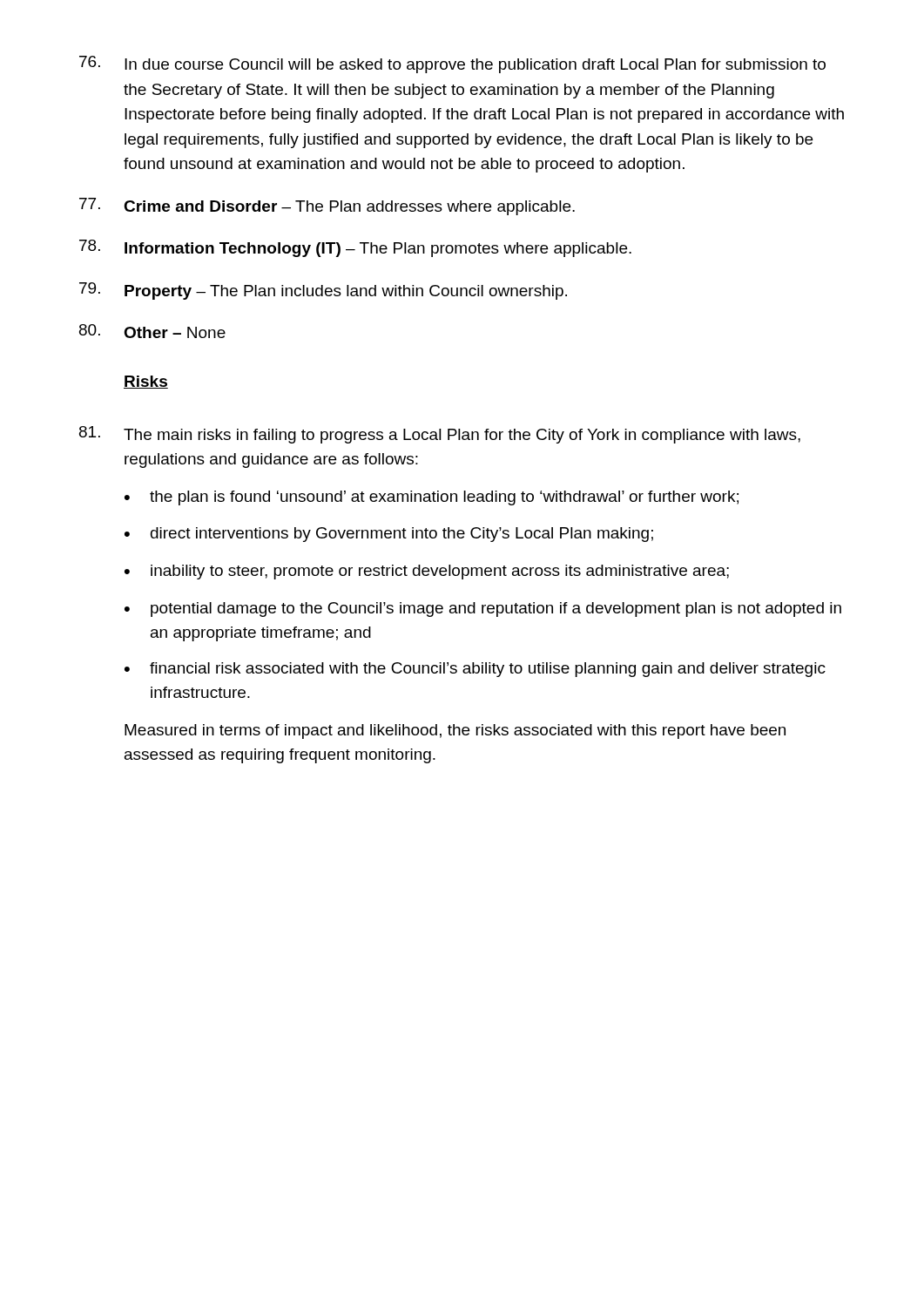Locate the region starting "78. Information Technology (IT) – The Plan"
This screenshot has width=924, height=1307.
[462, 249]
